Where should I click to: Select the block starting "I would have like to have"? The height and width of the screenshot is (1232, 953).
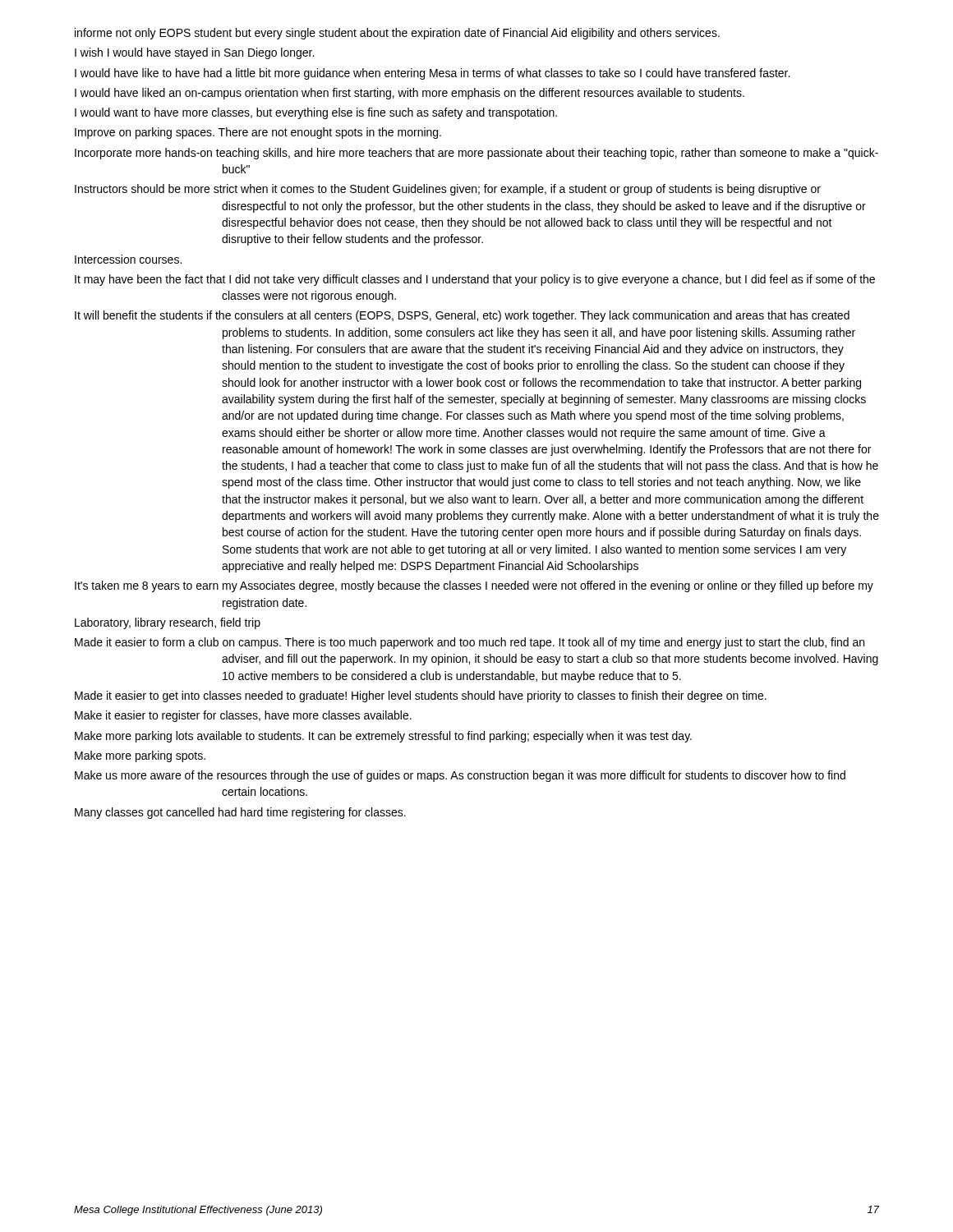(432, 73)
